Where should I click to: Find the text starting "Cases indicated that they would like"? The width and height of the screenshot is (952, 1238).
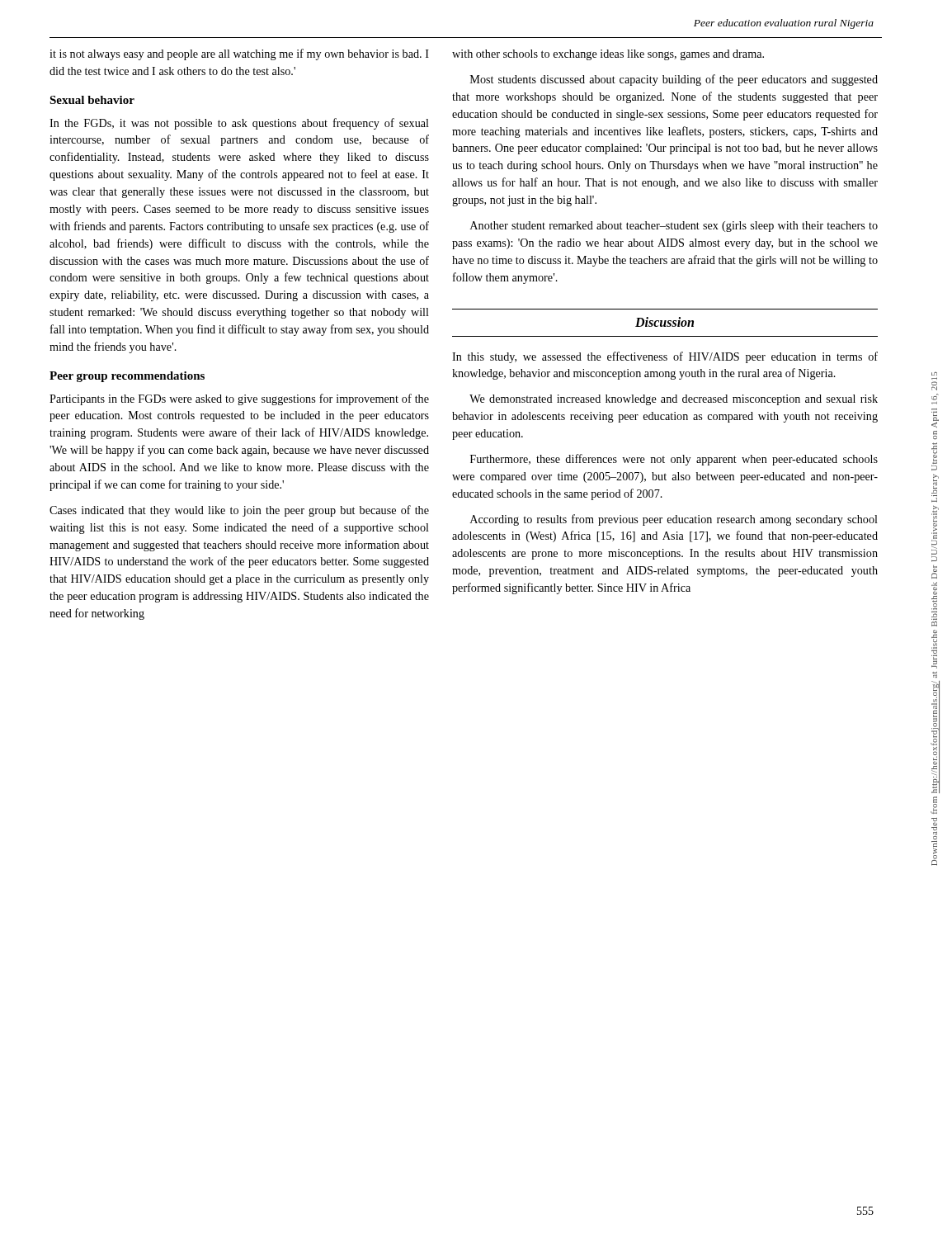tap(239, 562)
